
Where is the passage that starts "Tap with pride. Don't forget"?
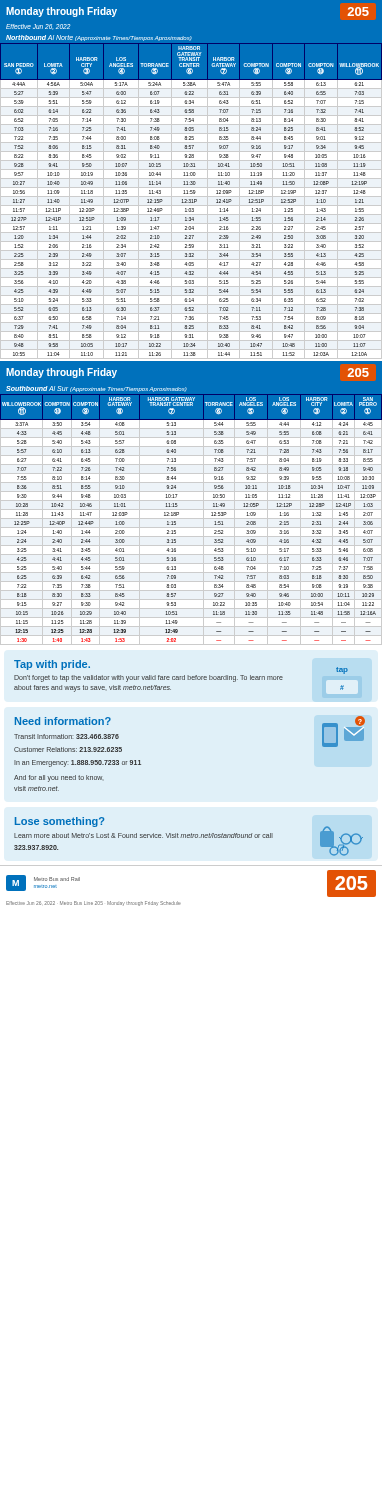[193, 680]
